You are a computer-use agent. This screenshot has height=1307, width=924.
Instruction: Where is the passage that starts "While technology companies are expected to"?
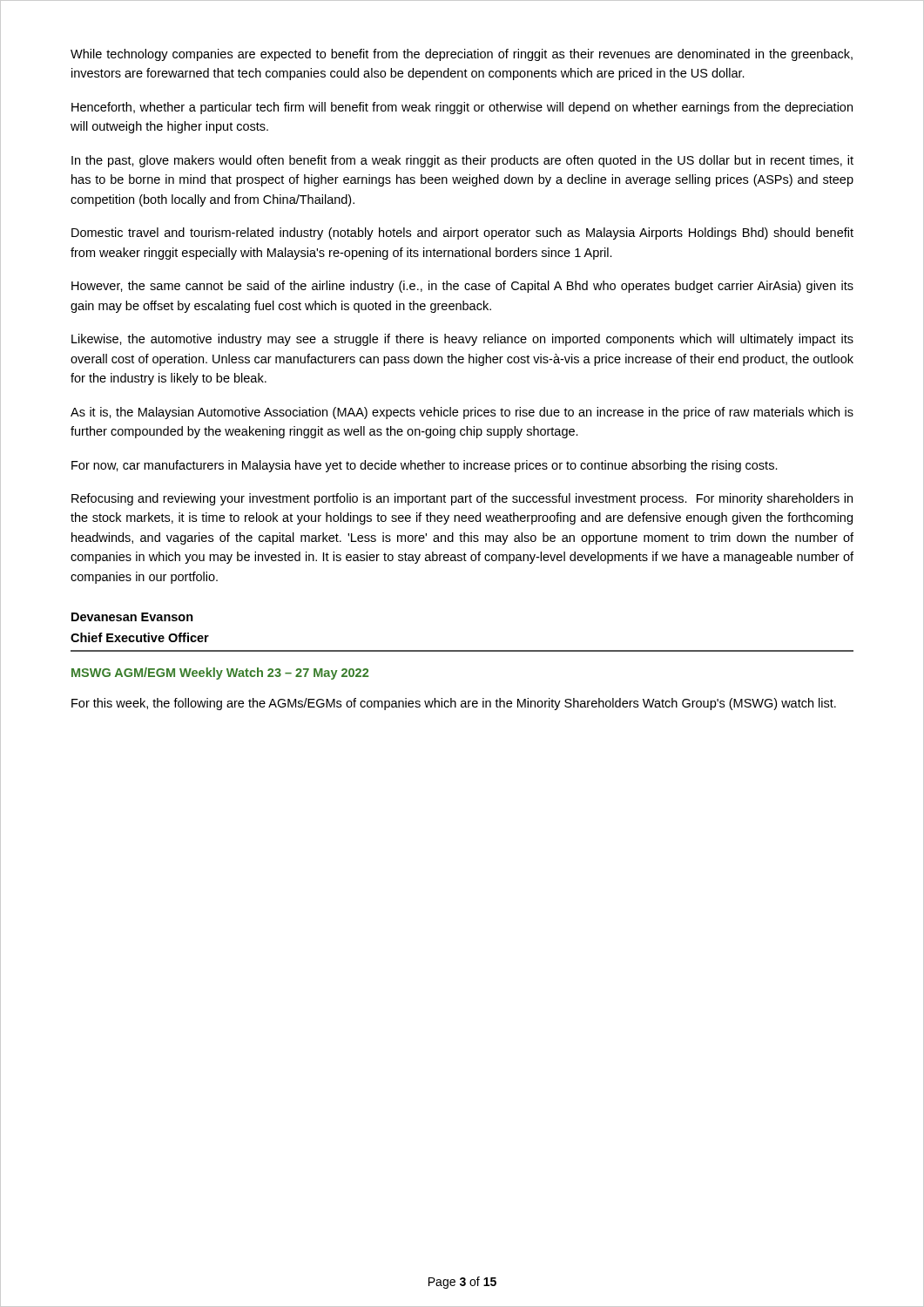pos(462,64)
